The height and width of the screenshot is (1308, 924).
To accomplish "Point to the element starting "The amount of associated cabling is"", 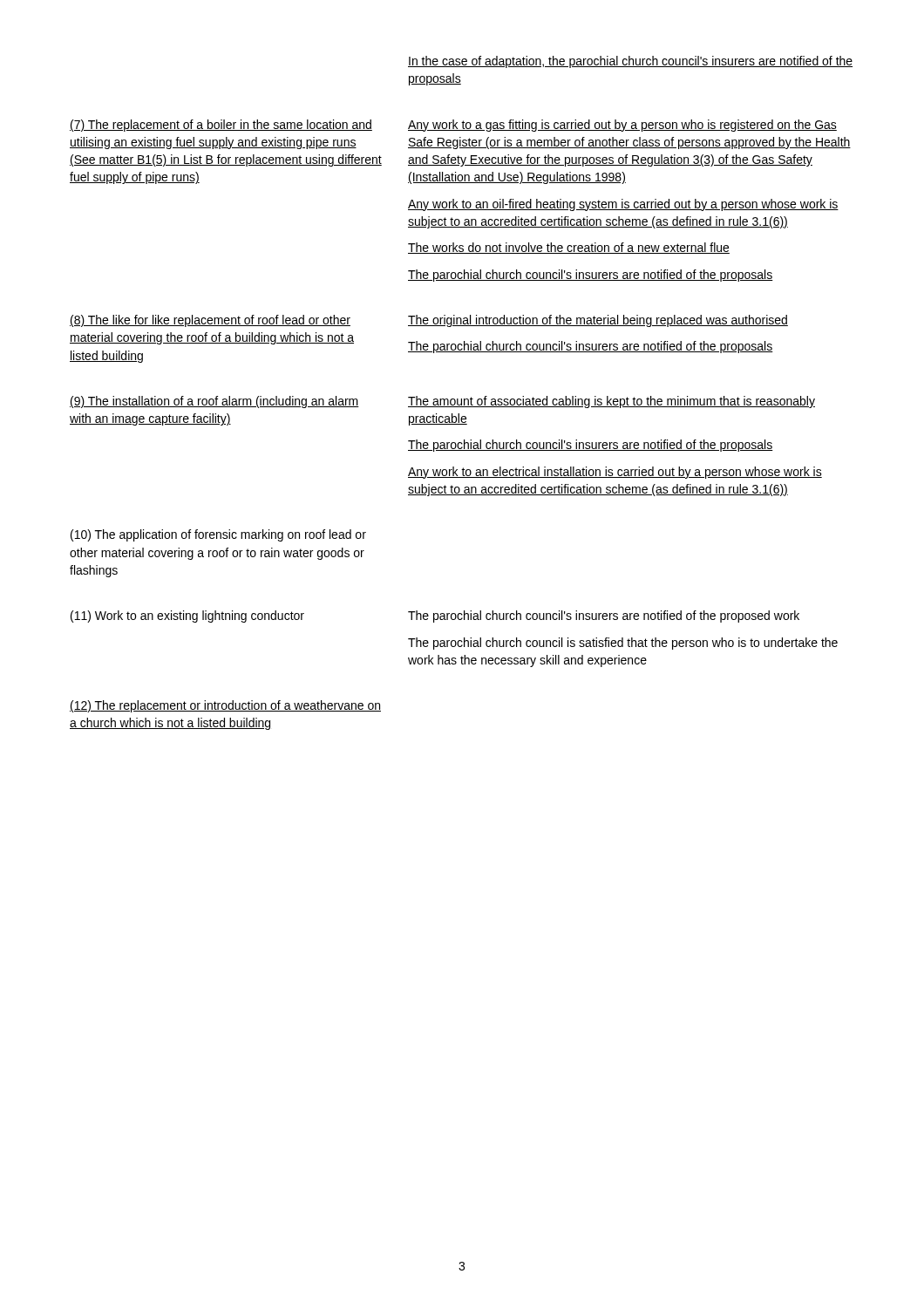I will click(x=631, y=445).
